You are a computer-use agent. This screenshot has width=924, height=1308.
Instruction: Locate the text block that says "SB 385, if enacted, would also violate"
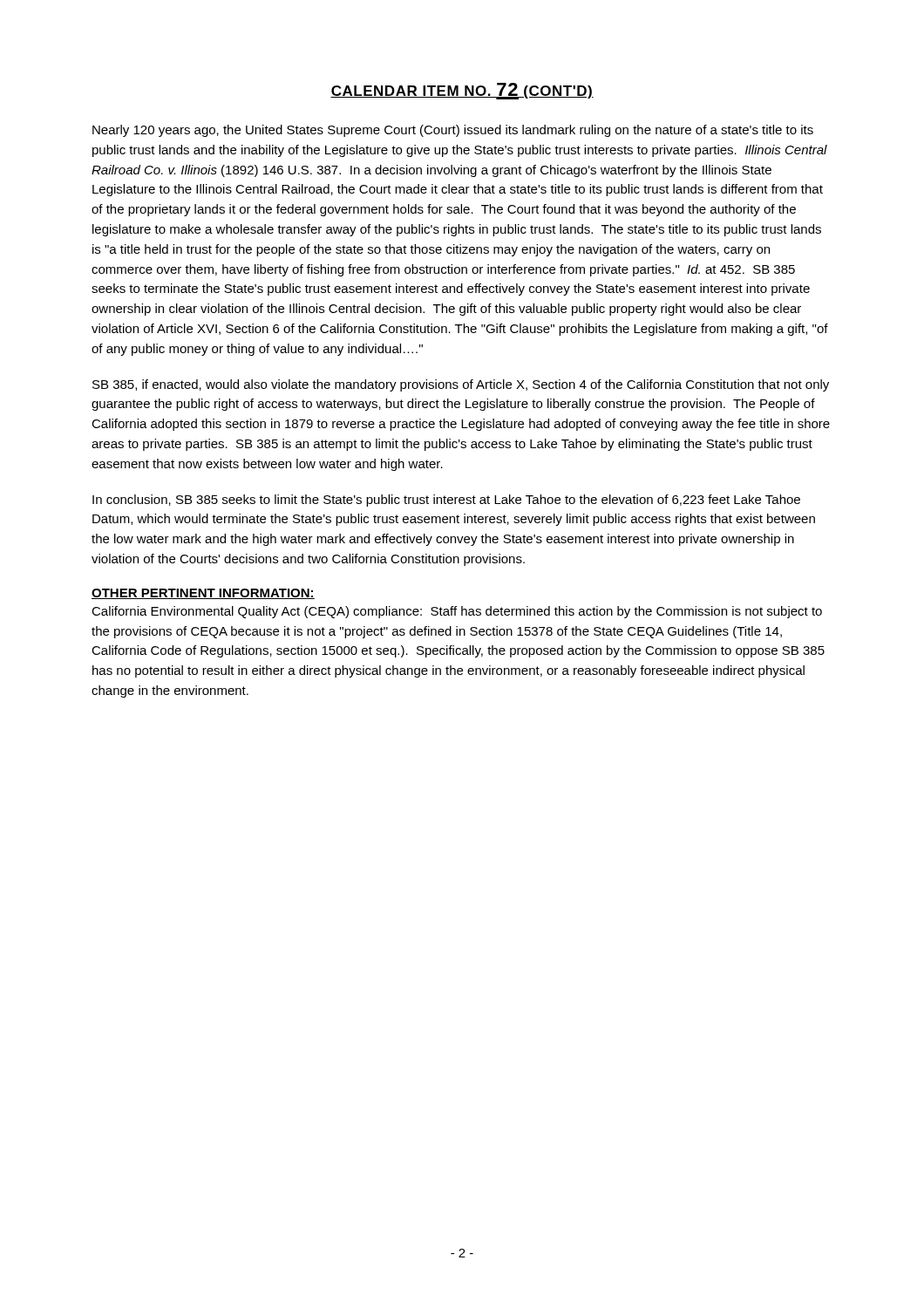(x=461, y=423)
